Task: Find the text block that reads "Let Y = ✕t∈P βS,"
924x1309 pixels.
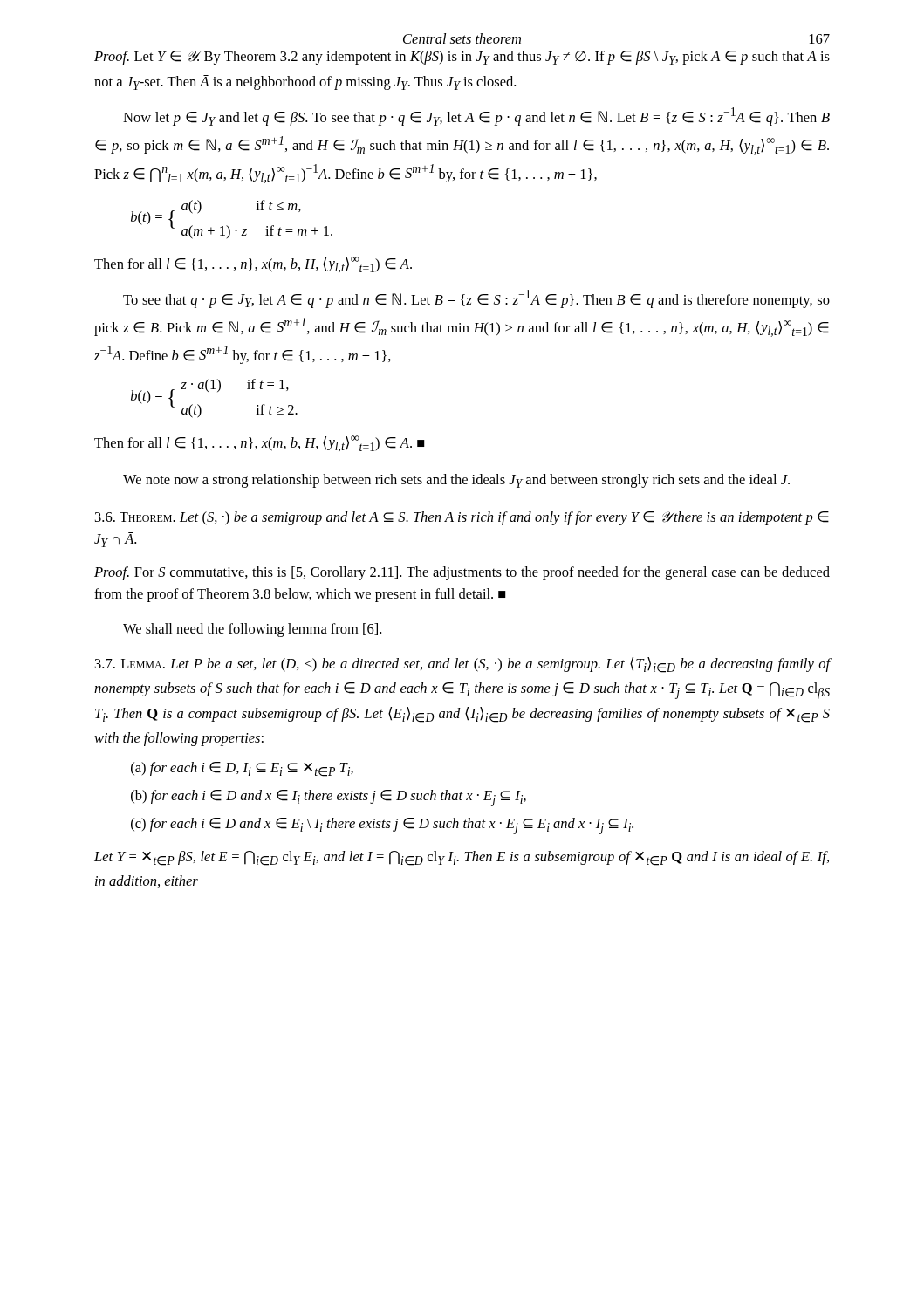Action: pos(462,869)
